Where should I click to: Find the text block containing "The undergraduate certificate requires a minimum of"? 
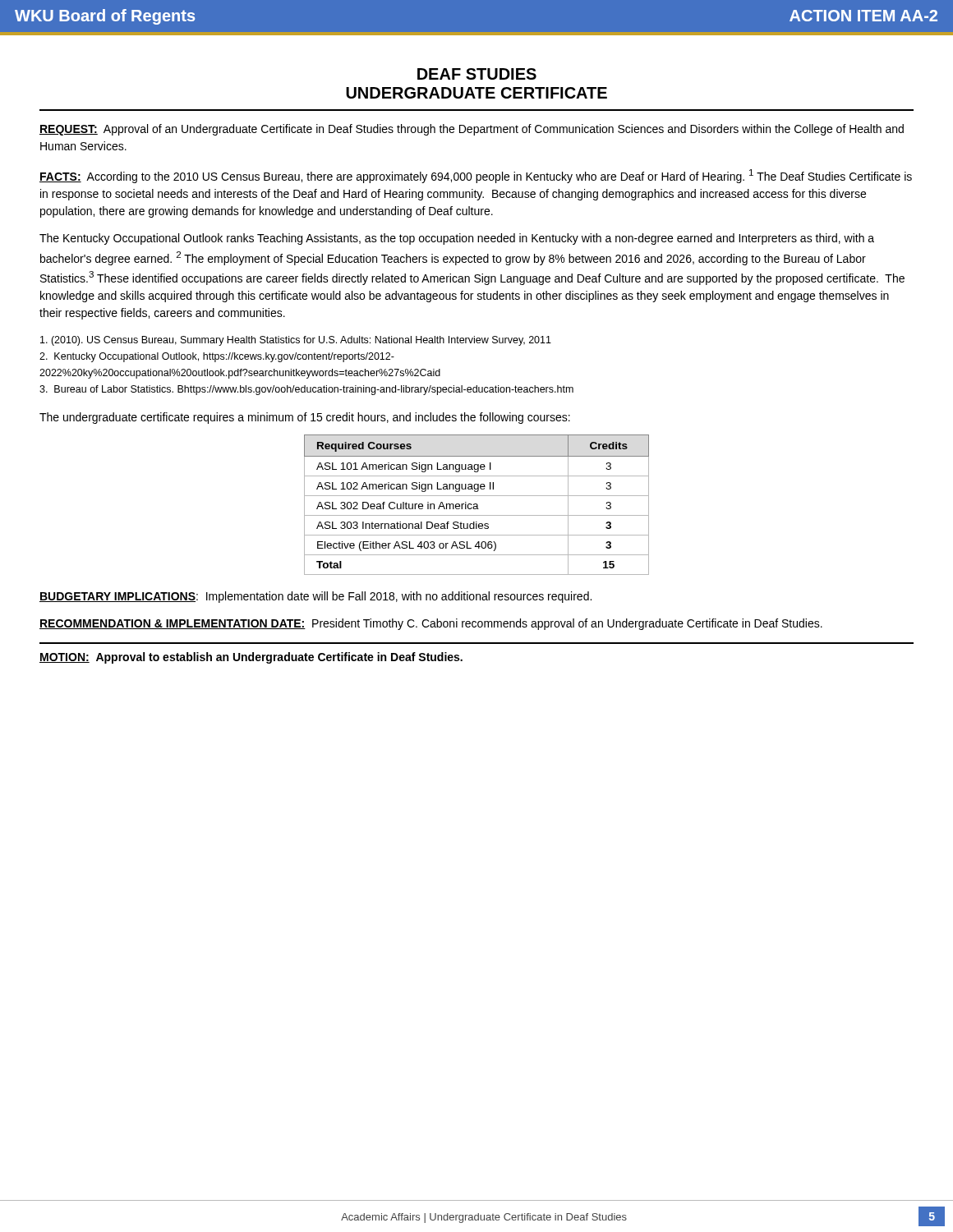click(305, 417)
